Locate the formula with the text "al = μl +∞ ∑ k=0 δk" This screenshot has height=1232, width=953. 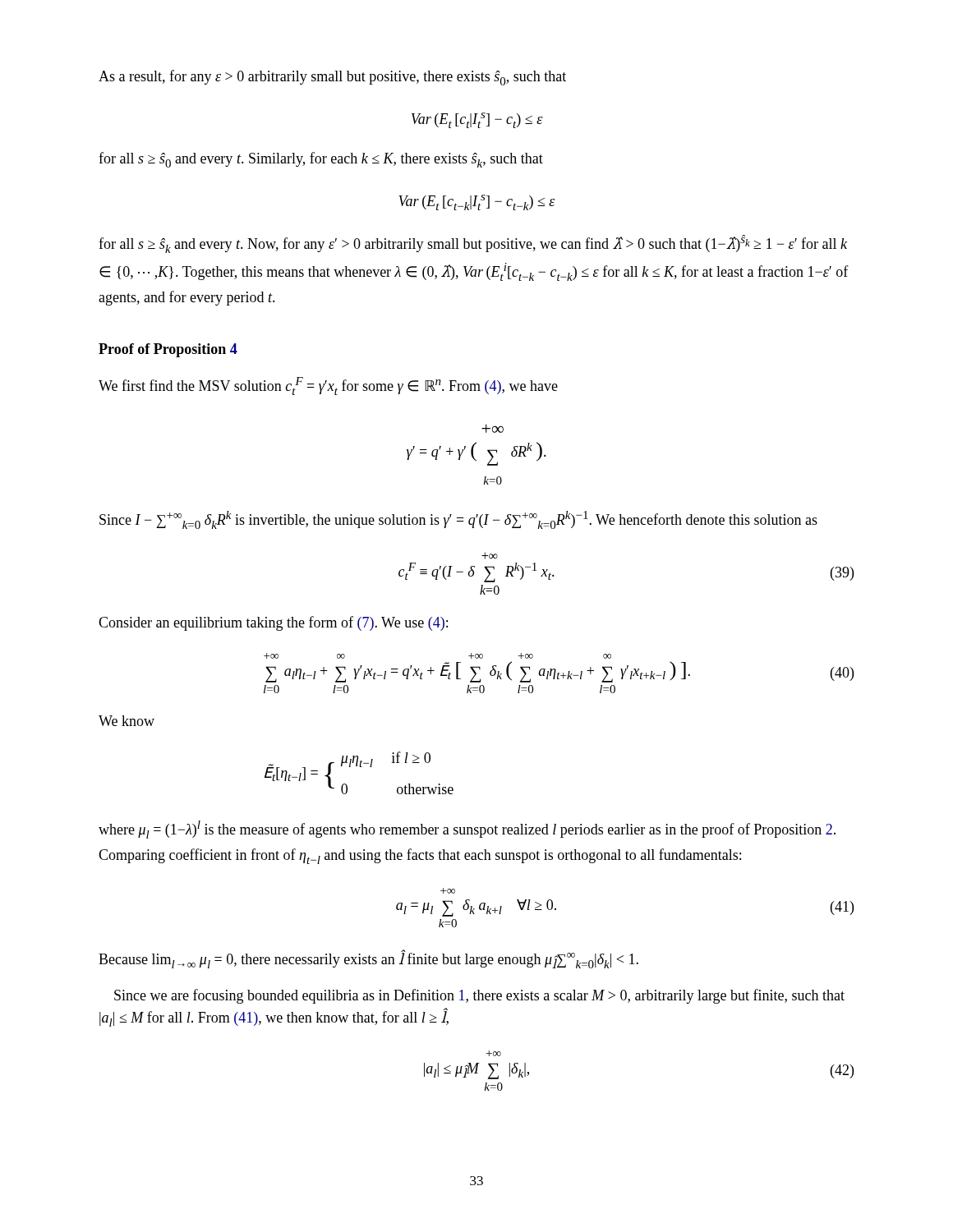click(448, 891)
